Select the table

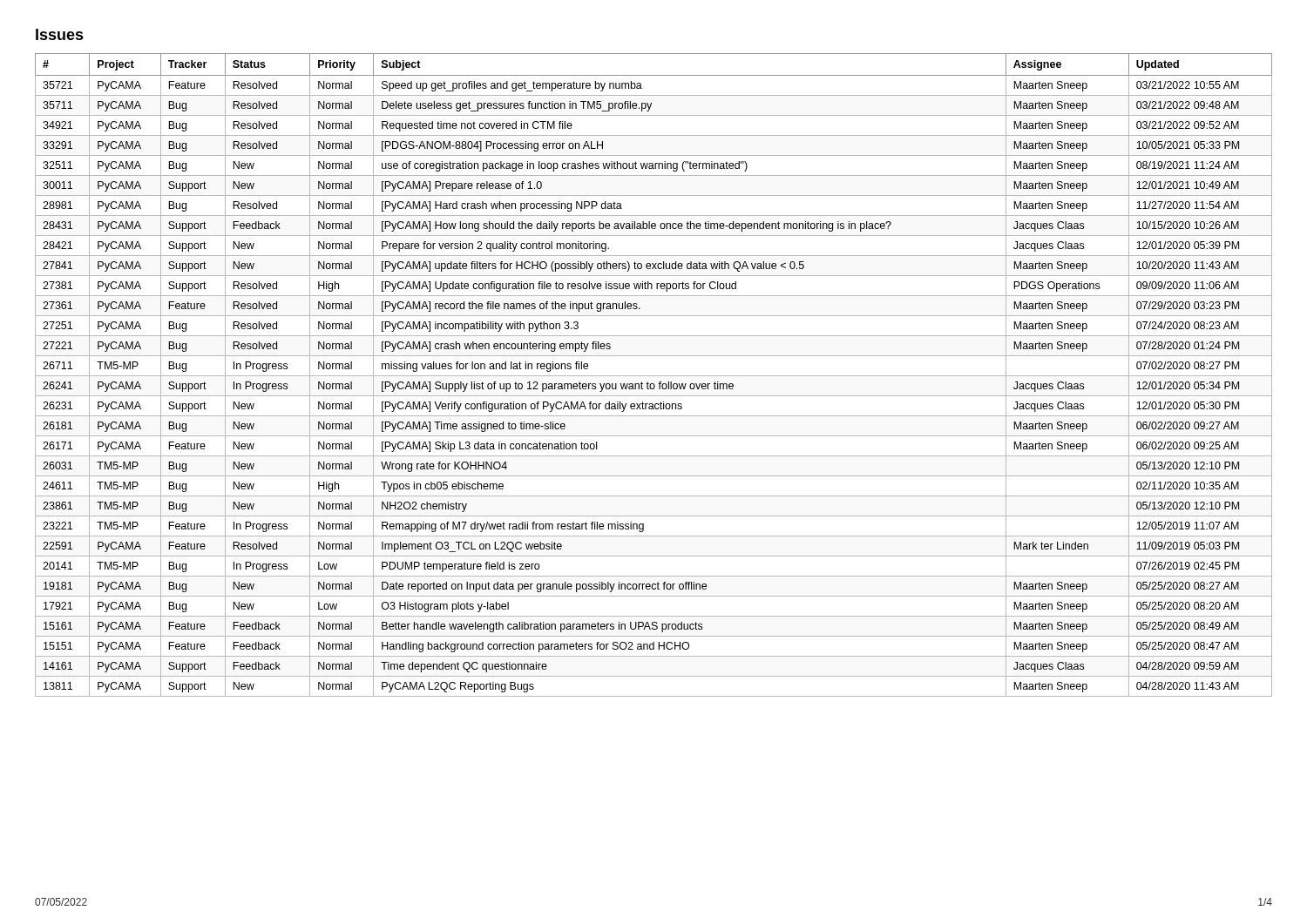654,375
